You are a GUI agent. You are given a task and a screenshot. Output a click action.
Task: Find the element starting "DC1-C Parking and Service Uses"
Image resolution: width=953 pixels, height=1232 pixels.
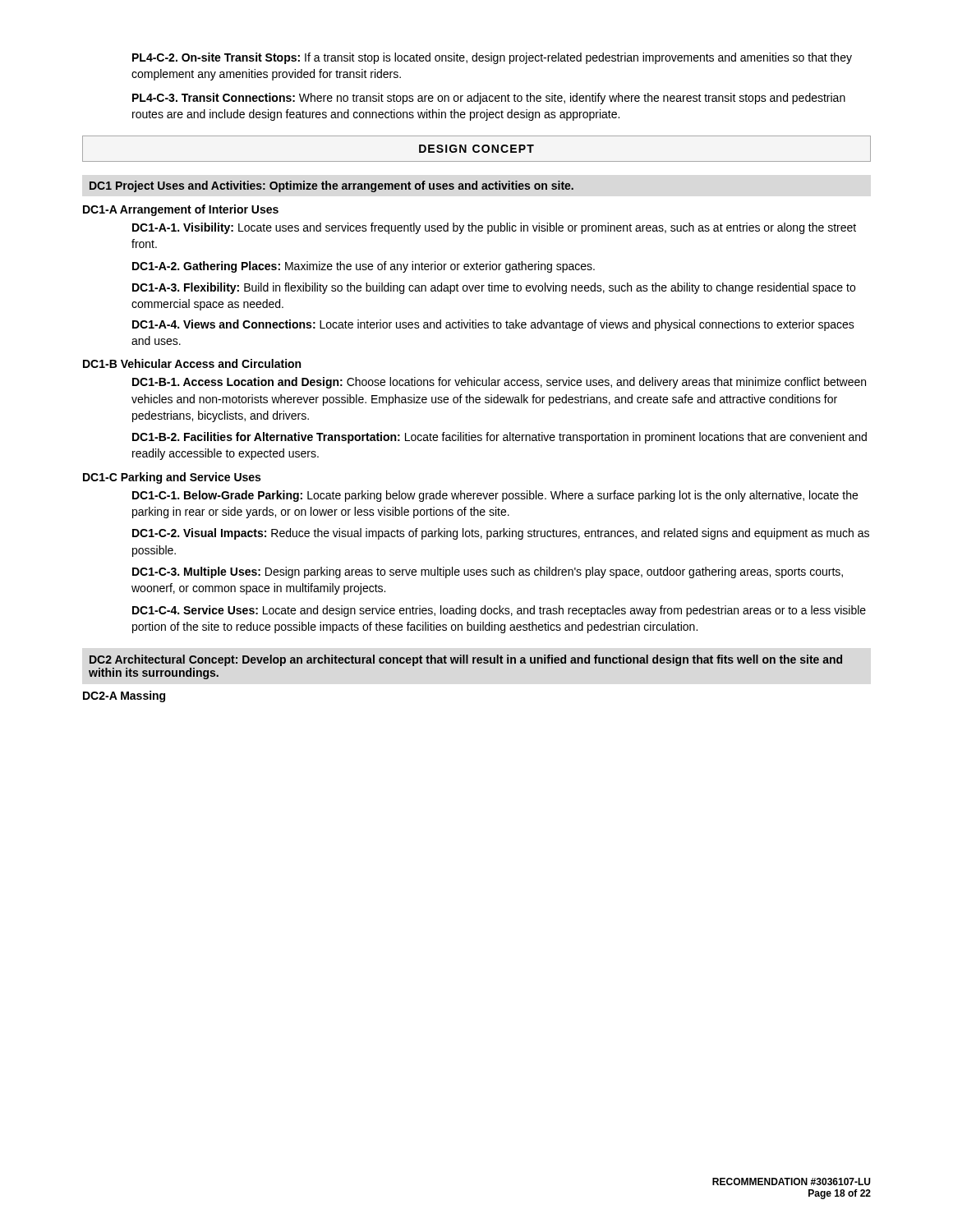tap(172, 477)
